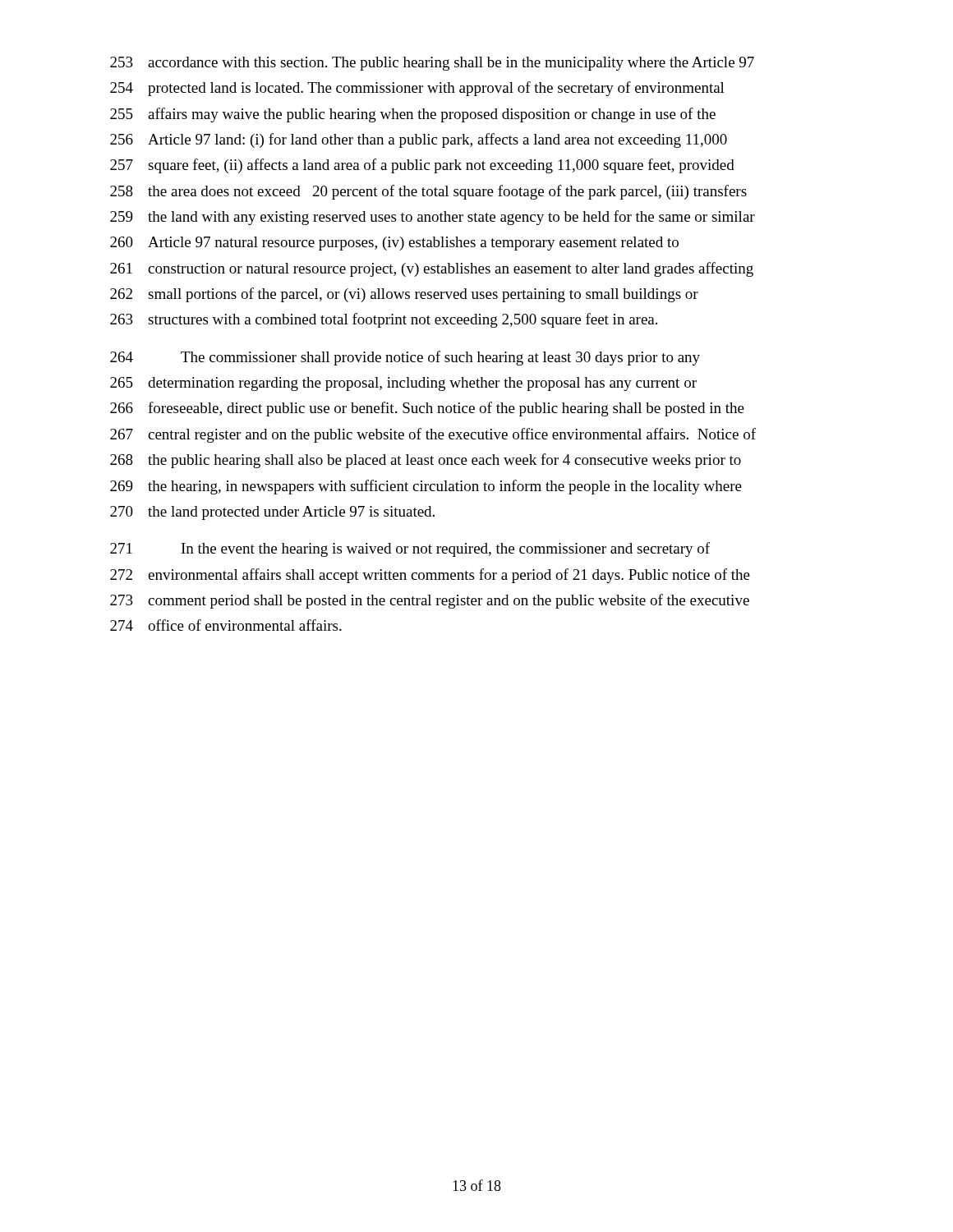Where is the passage that starts "263 structures with a combined total"?
Viewport: 953px width, 1232px height.
coord(485,320)
